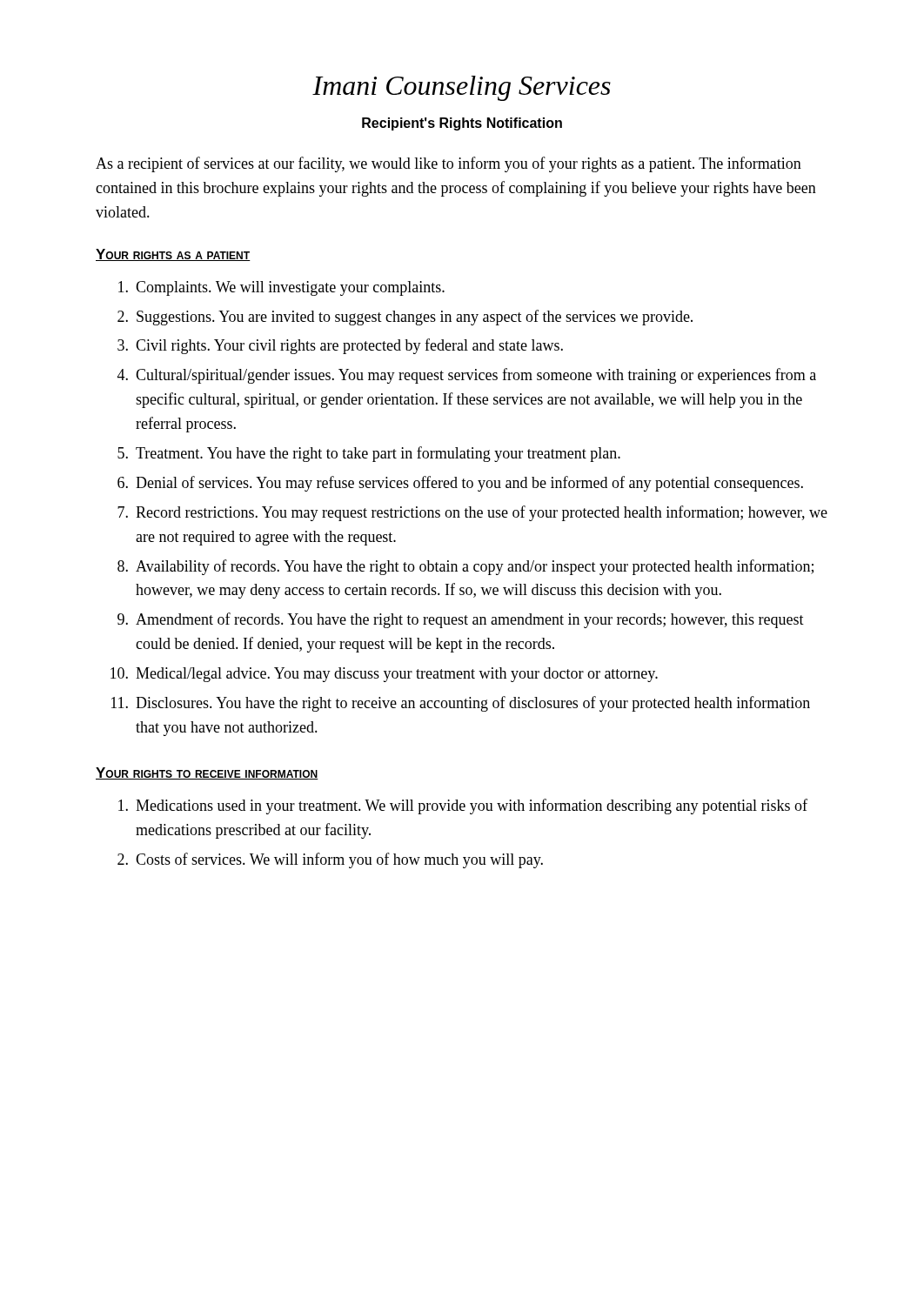The image size is (924, 1305).
Task: Point to the block beginning "3. Civil rights."
Action: tap(462, 347)
